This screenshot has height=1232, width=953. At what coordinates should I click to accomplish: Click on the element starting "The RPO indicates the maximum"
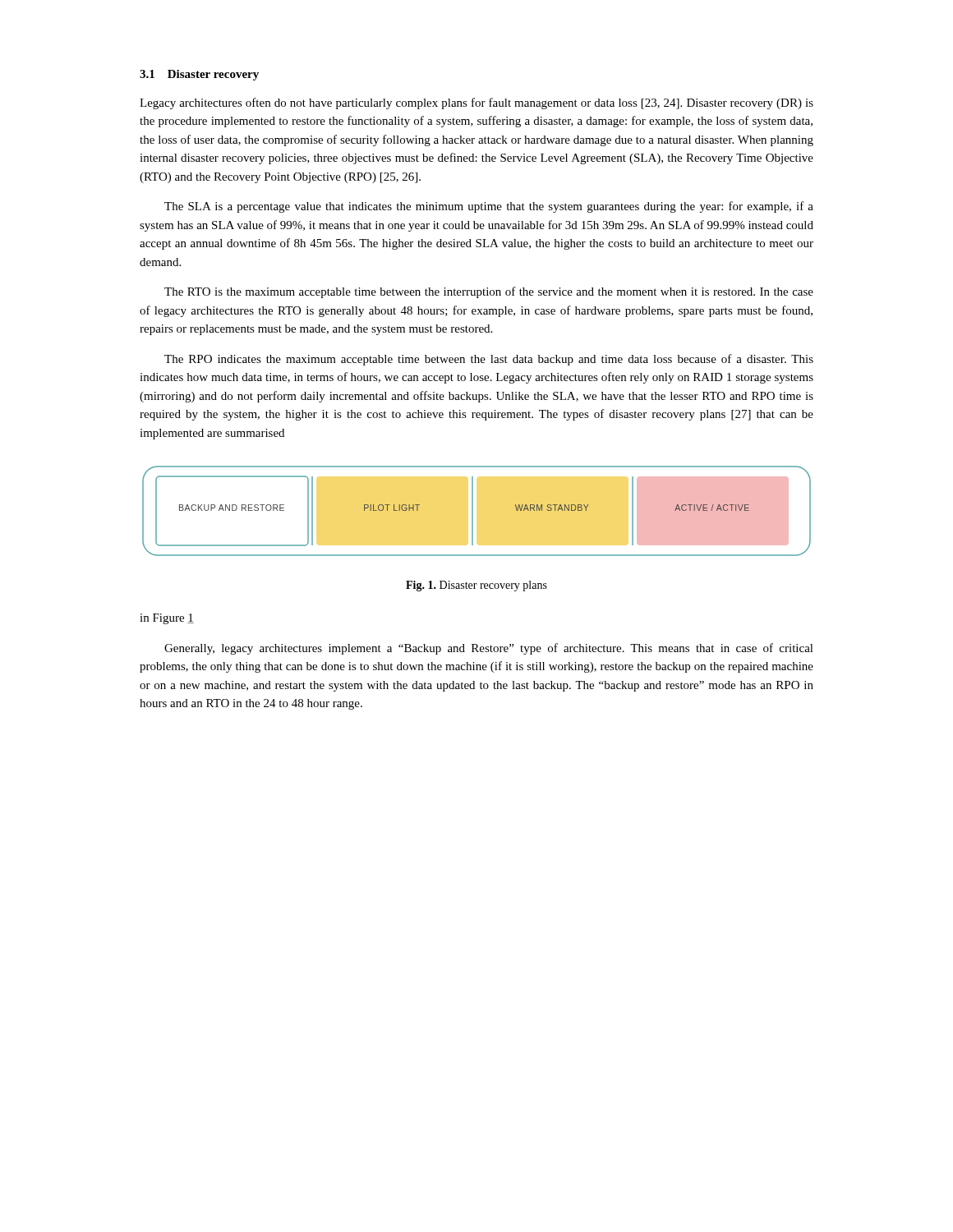coord(476,396)
